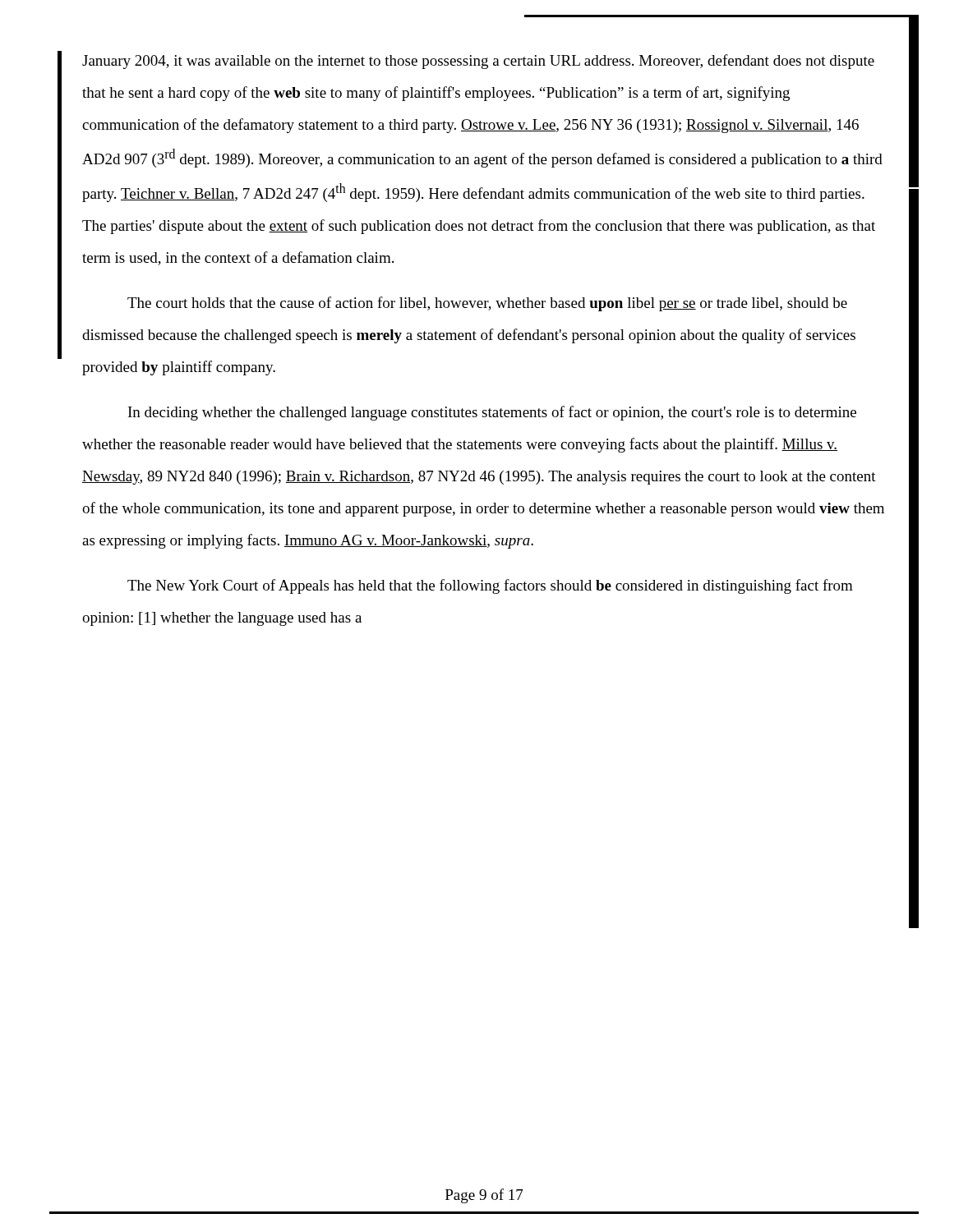968x1232 pixels.
Task: Locate the text block with the text "The court holds that"
Action: tap(469, 335)
